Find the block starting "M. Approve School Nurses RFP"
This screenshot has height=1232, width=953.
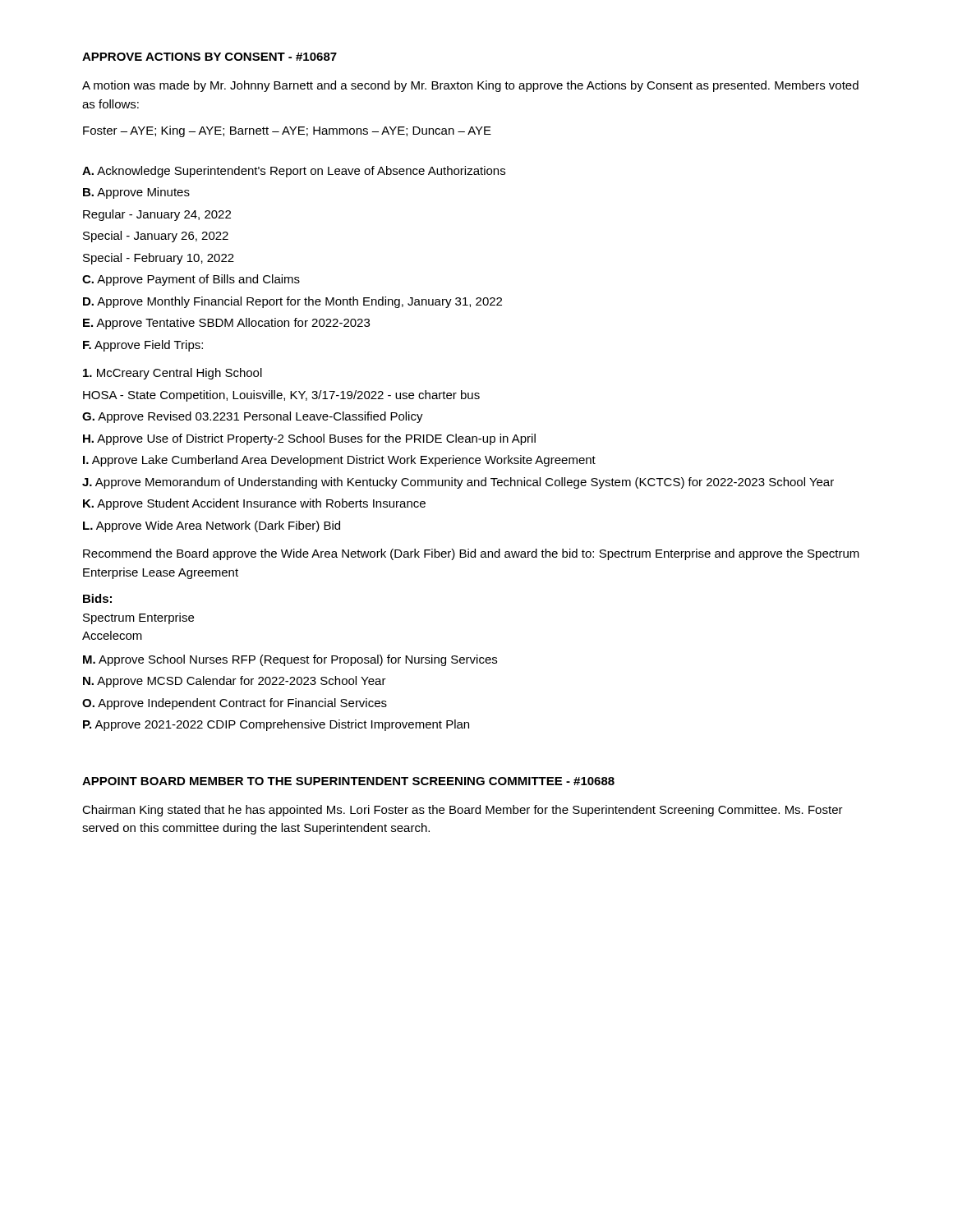pyautogui.click(x=290, y=659)
